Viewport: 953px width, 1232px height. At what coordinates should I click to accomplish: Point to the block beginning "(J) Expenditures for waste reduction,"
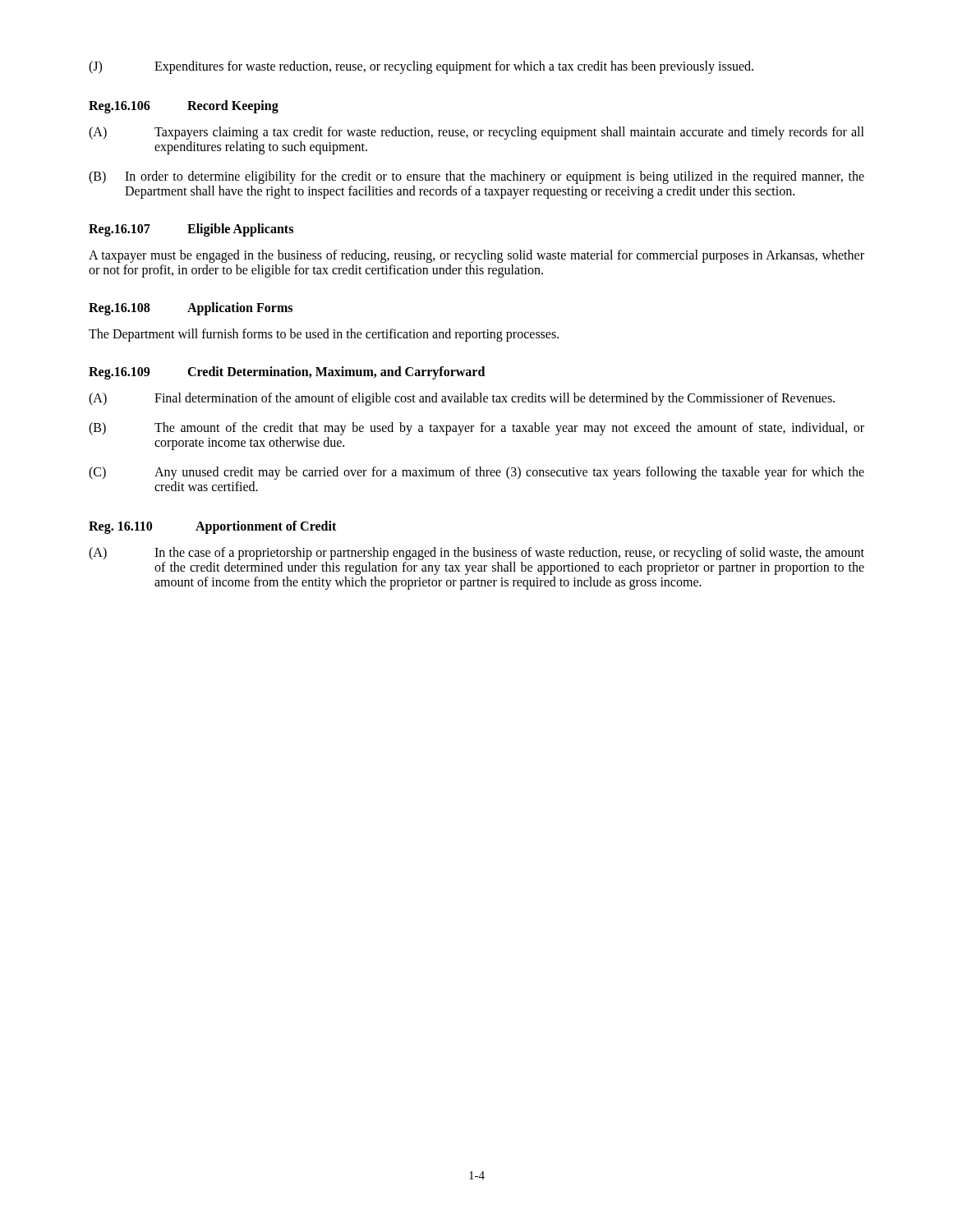coord(476,67)
